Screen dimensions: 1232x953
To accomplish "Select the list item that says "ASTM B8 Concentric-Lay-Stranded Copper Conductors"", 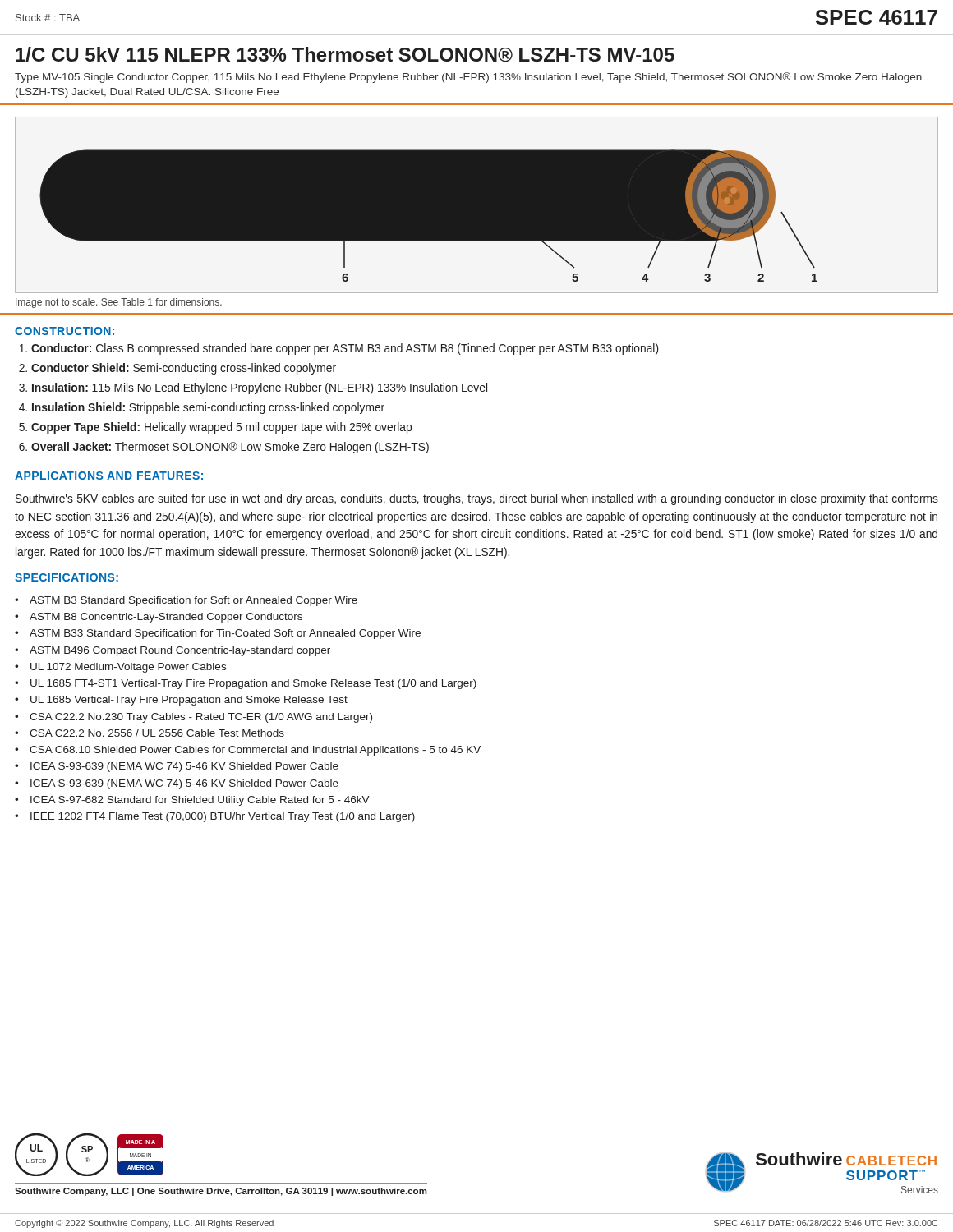I will (x=166, y=616).
